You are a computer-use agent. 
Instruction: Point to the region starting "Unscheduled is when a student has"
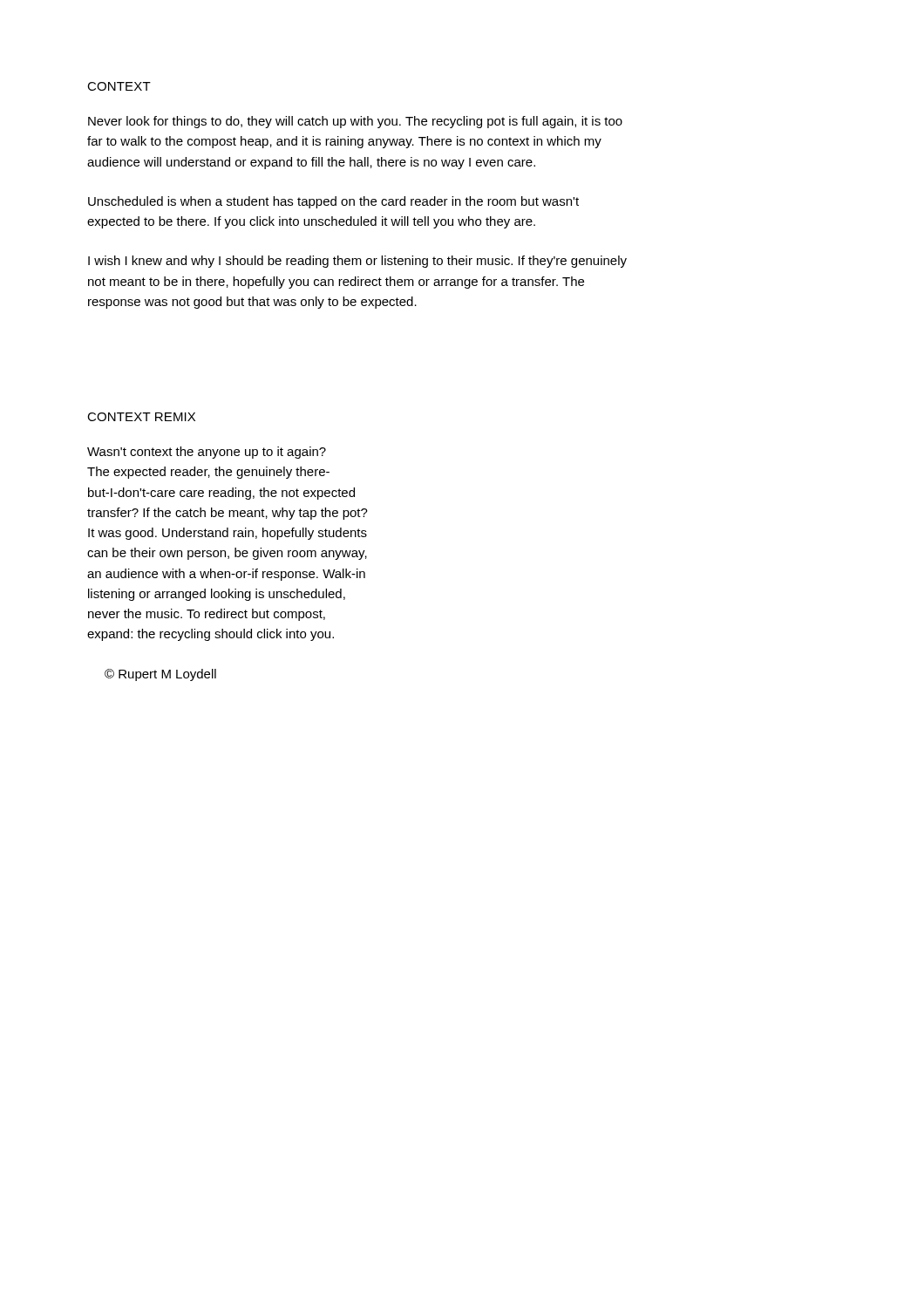click(x=333, y=211)
